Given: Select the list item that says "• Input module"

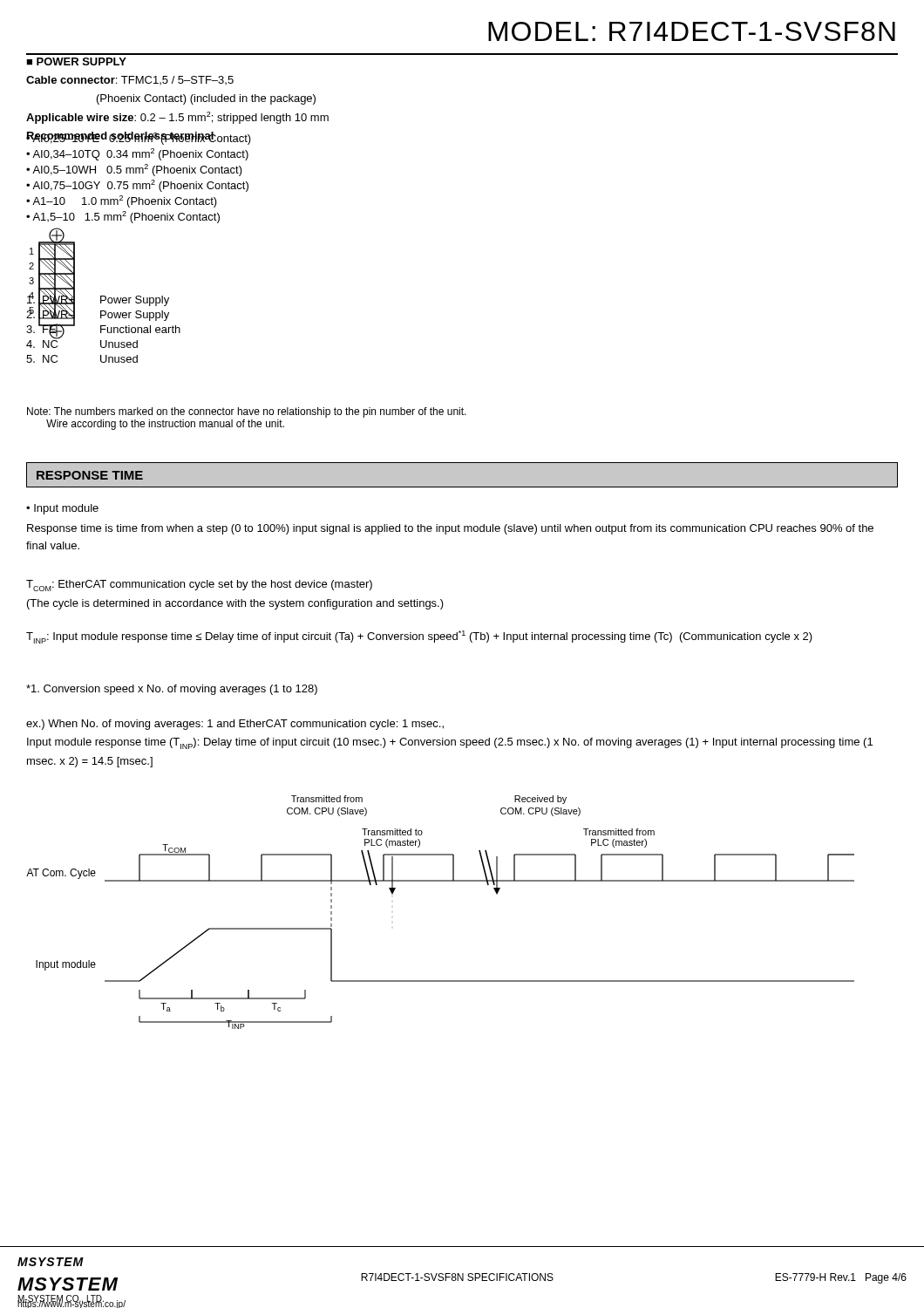Looking at the screenshot, I should coord(62,508).
